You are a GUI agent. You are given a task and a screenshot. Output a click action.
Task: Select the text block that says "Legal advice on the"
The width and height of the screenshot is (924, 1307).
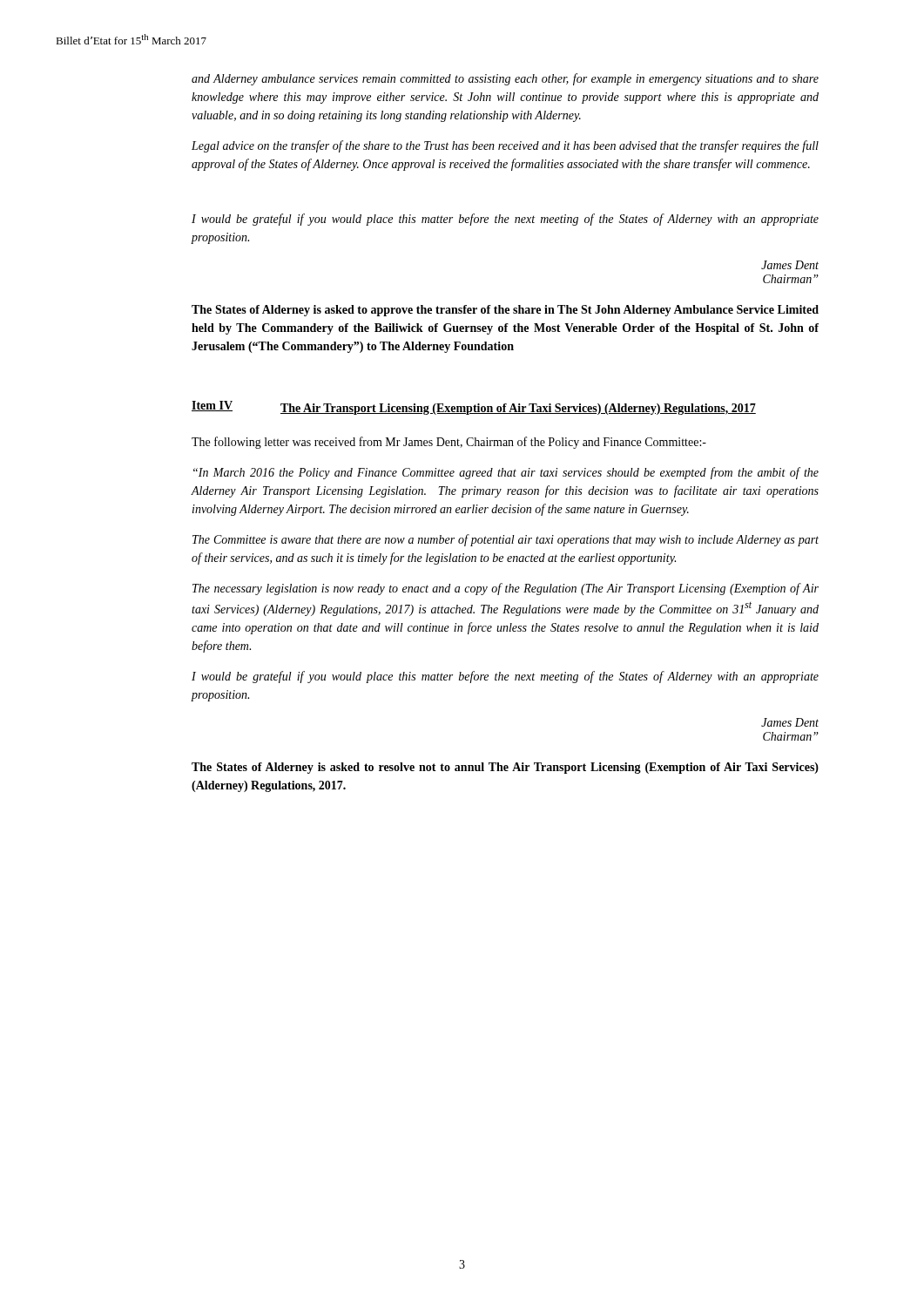coord(505,155)
